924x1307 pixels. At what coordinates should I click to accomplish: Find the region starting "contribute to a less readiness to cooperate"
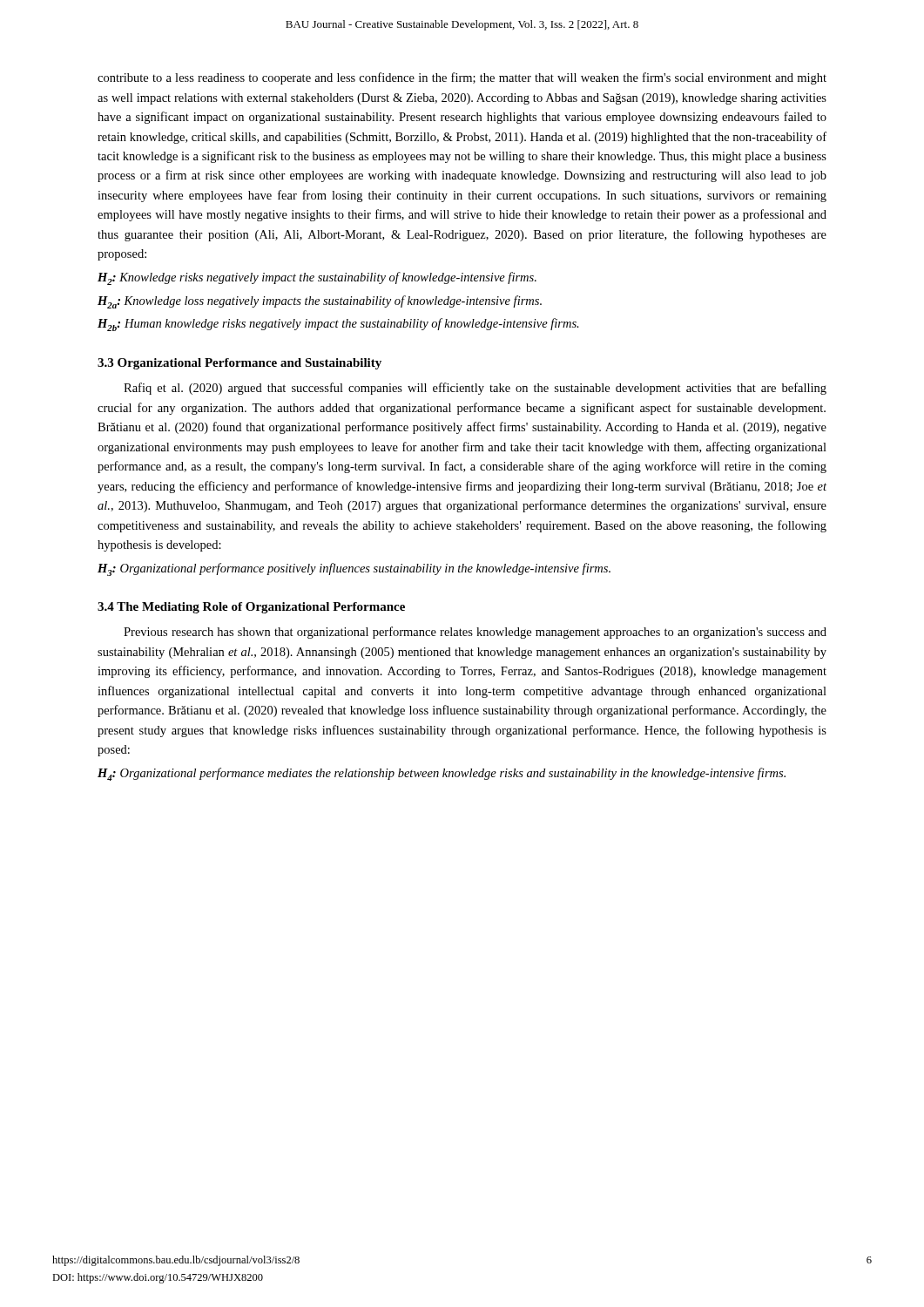coord(462,166)
